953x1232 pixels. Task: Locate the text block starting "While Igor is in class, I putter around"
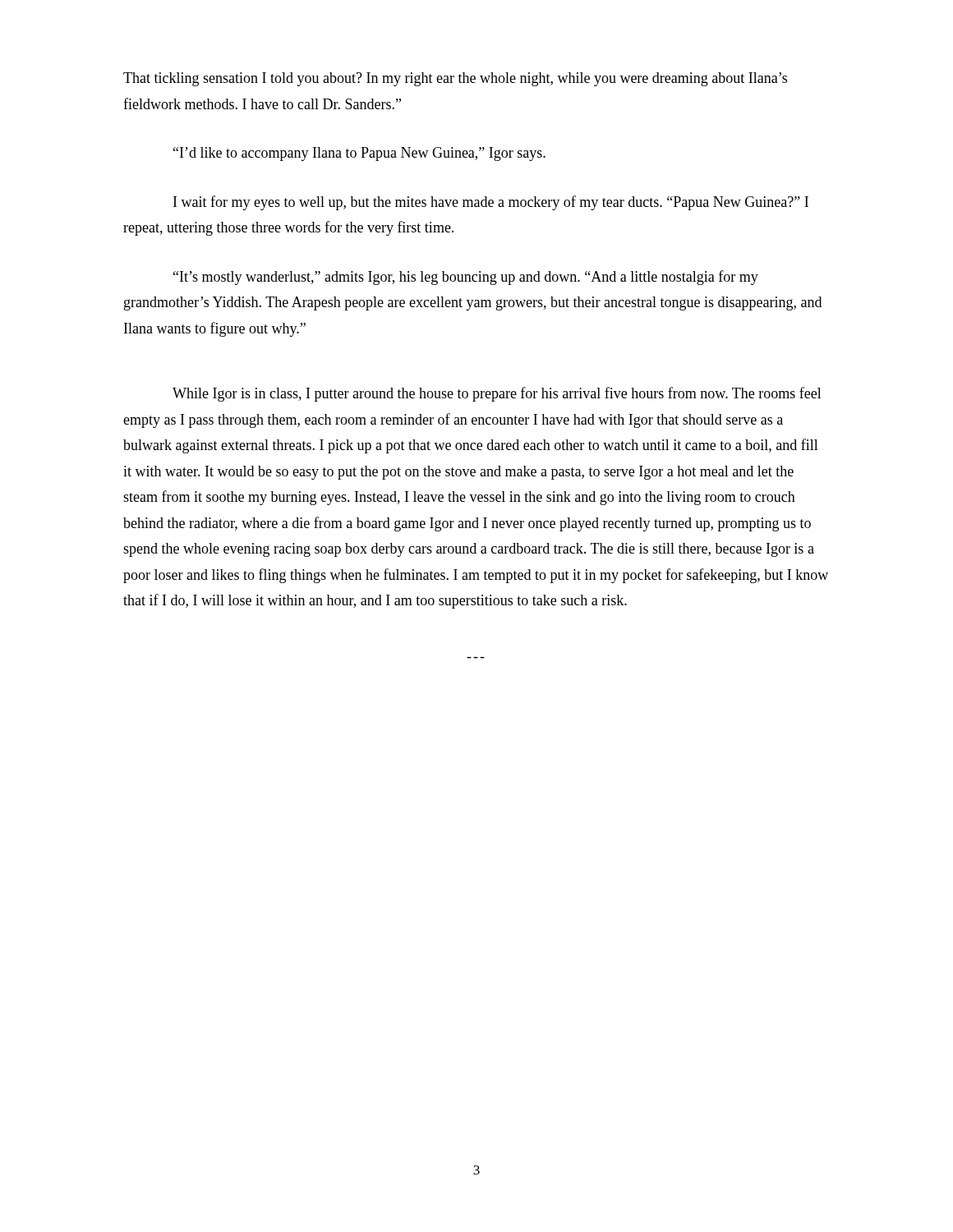point(476,497)
